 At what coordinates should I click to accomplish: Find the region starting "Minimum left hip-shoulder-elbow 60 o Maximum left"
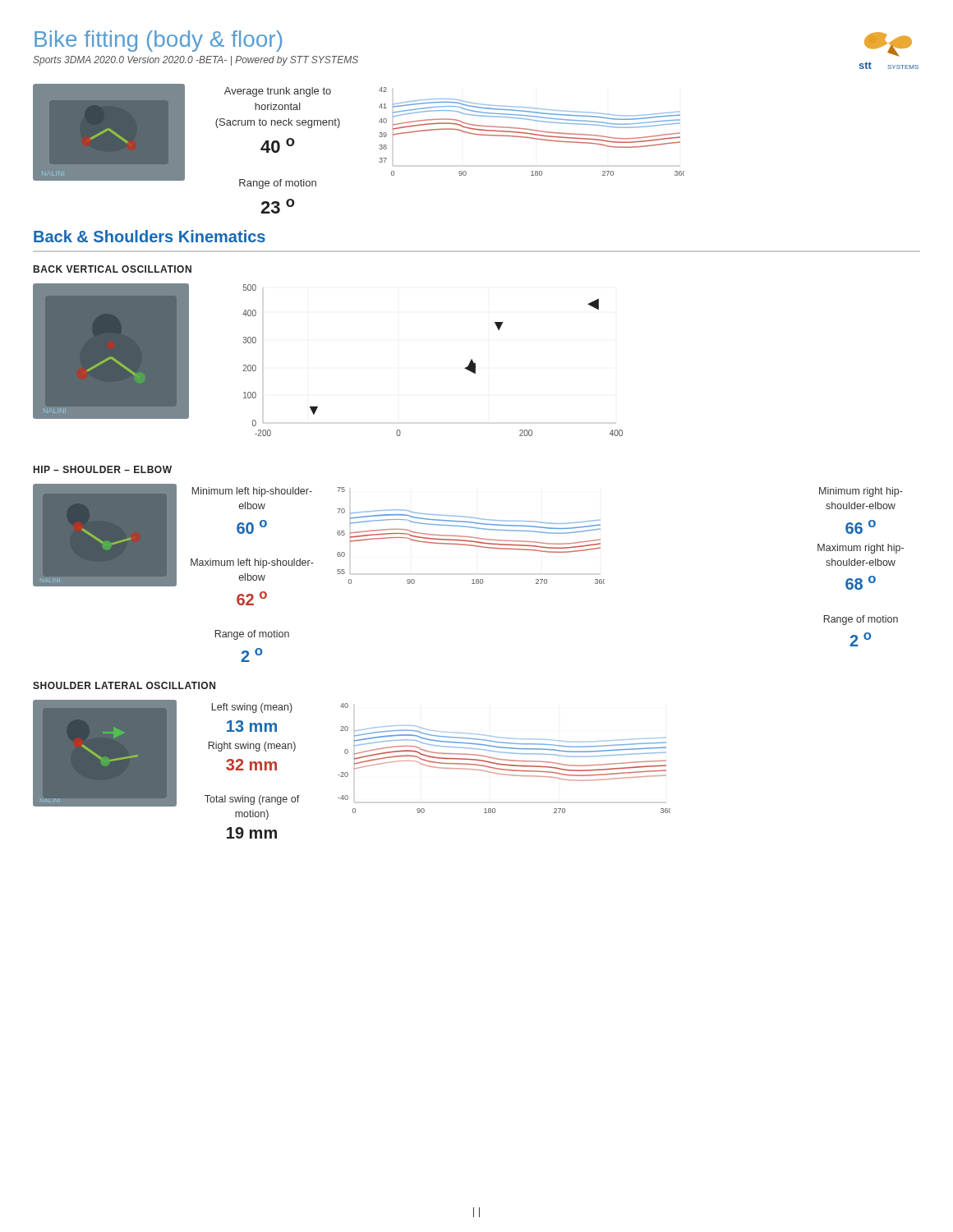pyautogui.click(x=252, y=575)
